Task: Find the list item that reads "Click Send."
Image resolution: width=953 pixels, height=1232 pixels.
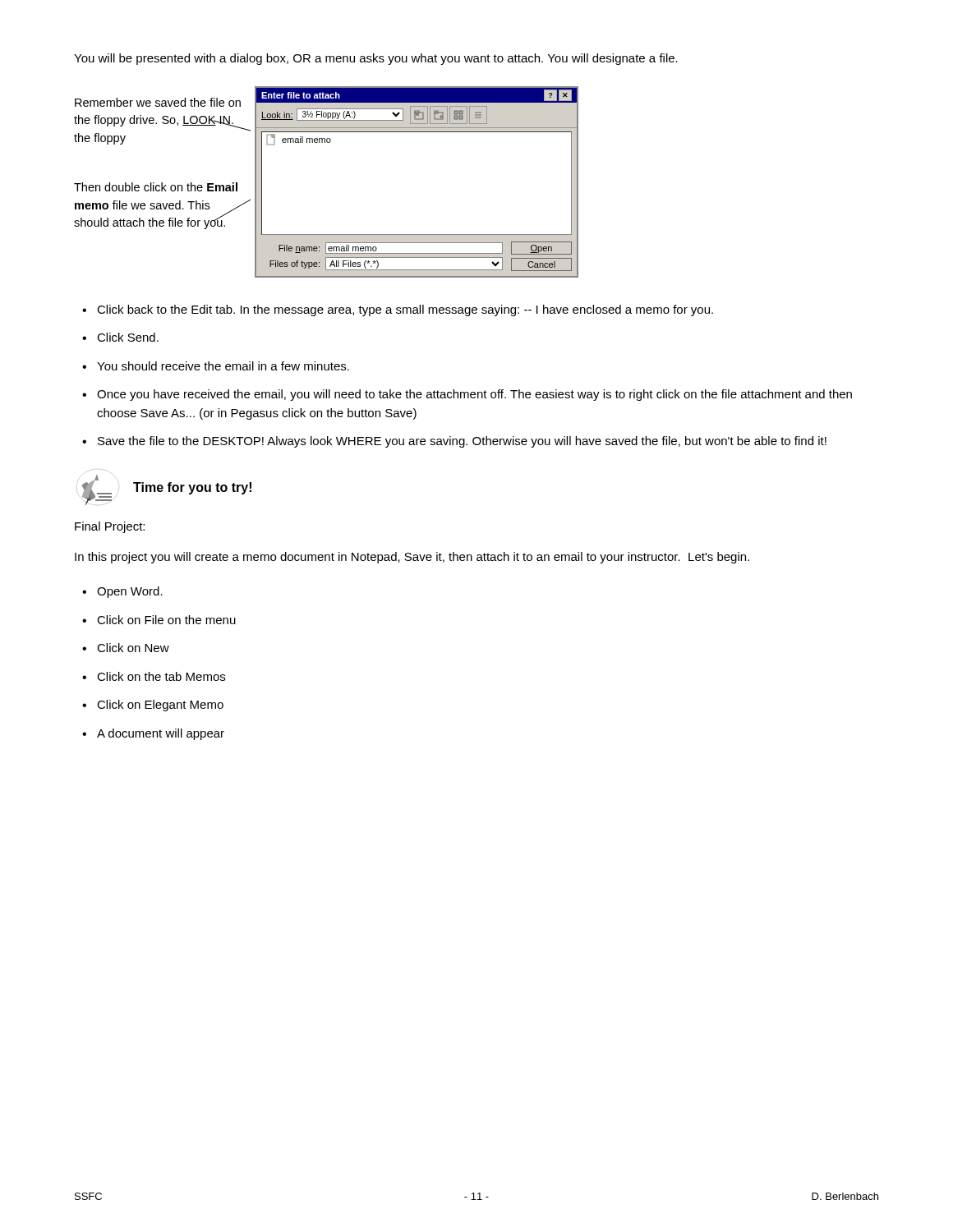Action: pos(128,337)
